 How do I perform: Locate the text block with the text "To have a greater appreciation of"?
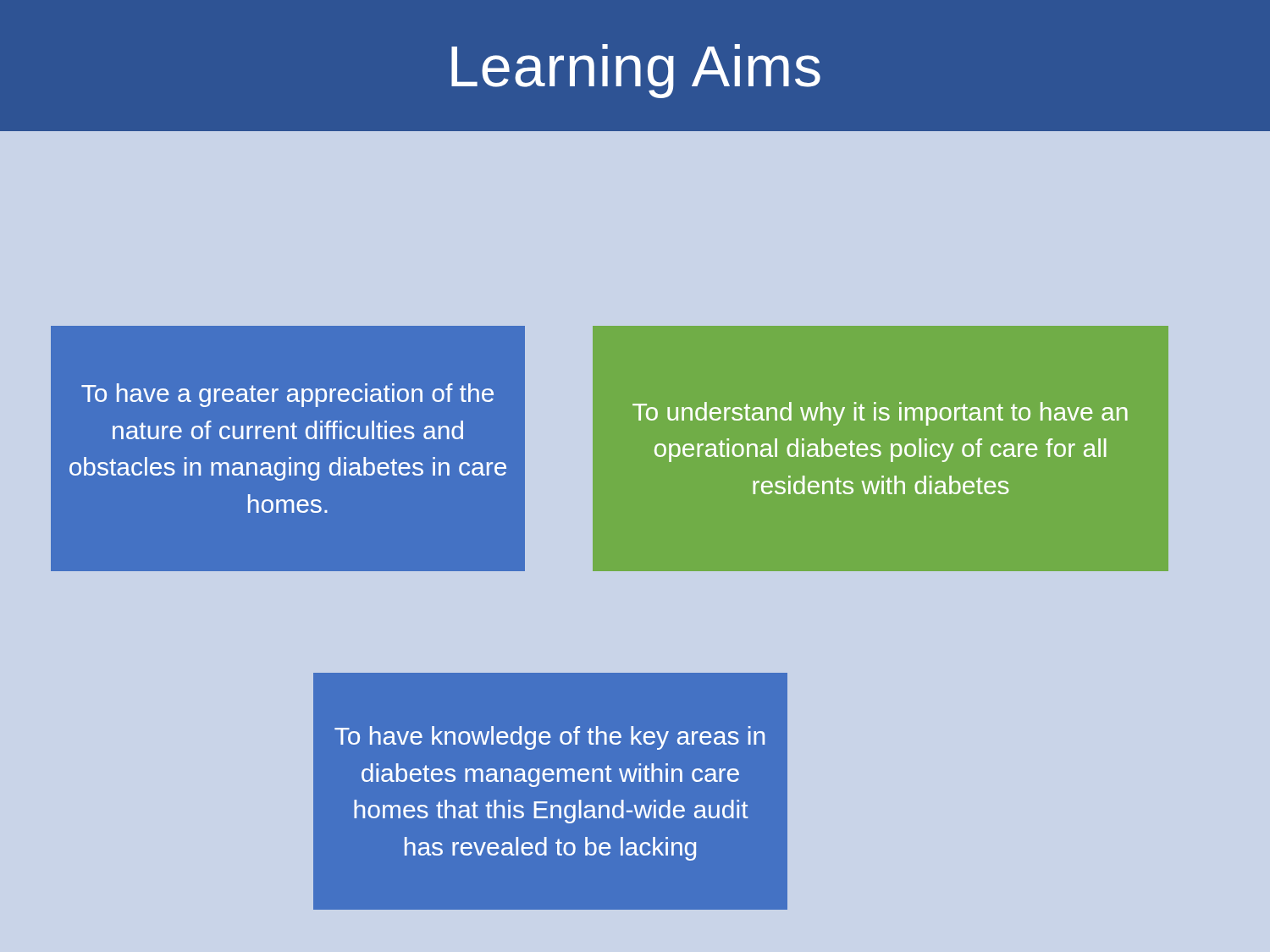coord(288,448)
